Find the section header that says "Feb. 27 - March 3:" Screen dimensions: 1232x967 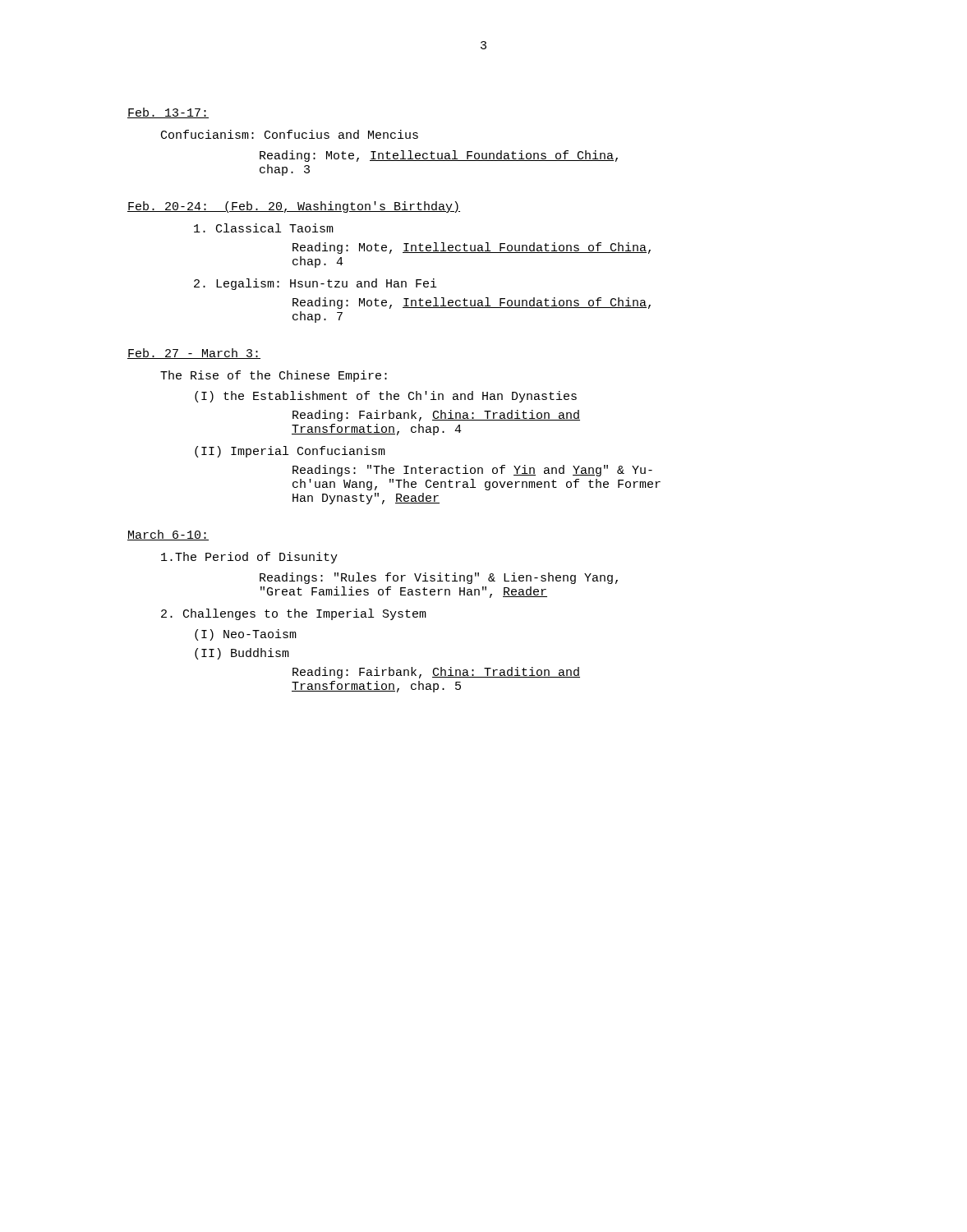(x=194, y=354)
